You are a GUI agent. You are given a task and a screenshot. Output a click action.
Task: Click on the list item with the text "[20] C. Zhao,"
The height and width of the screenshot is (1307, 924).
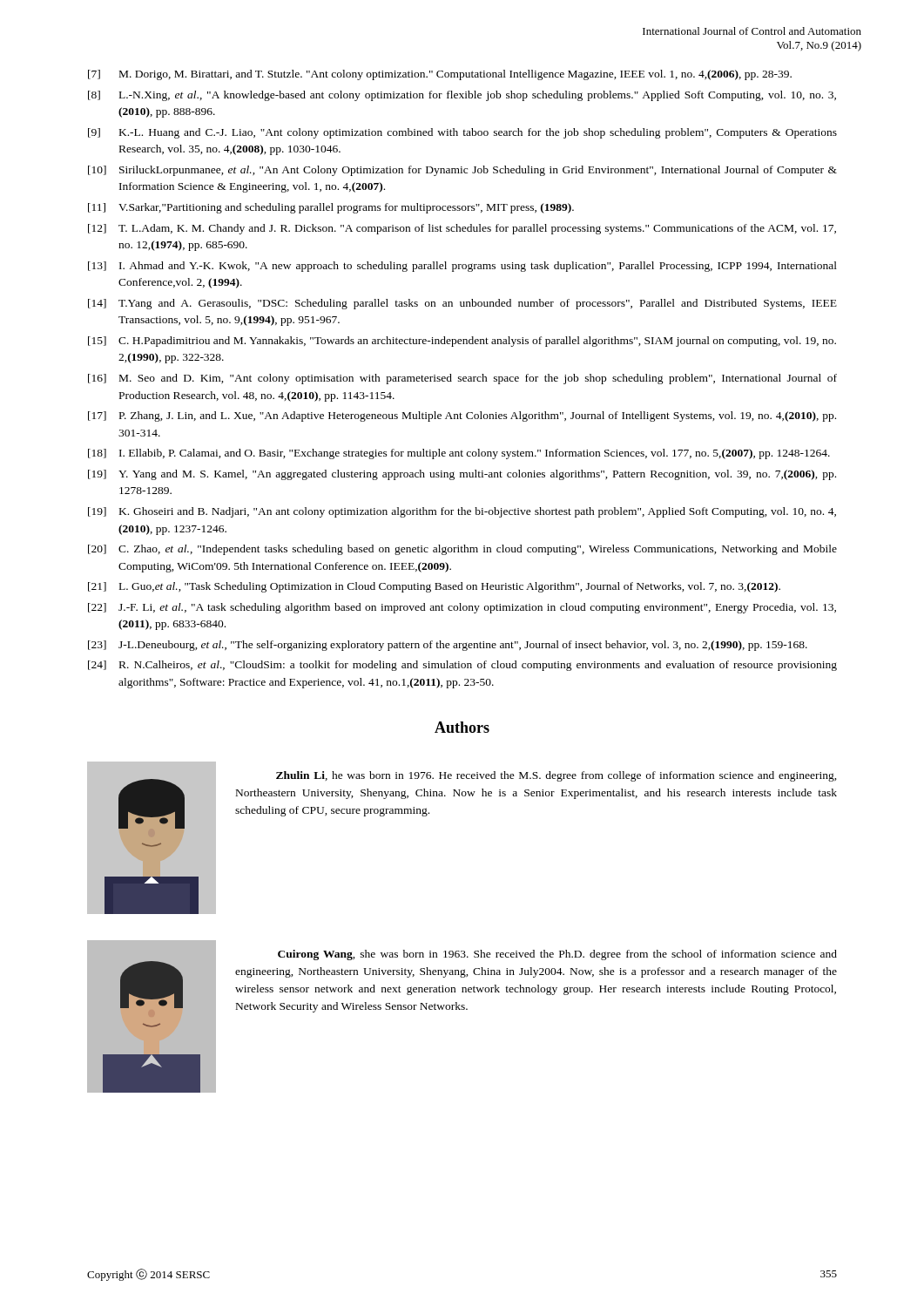[x=462, y=557]
